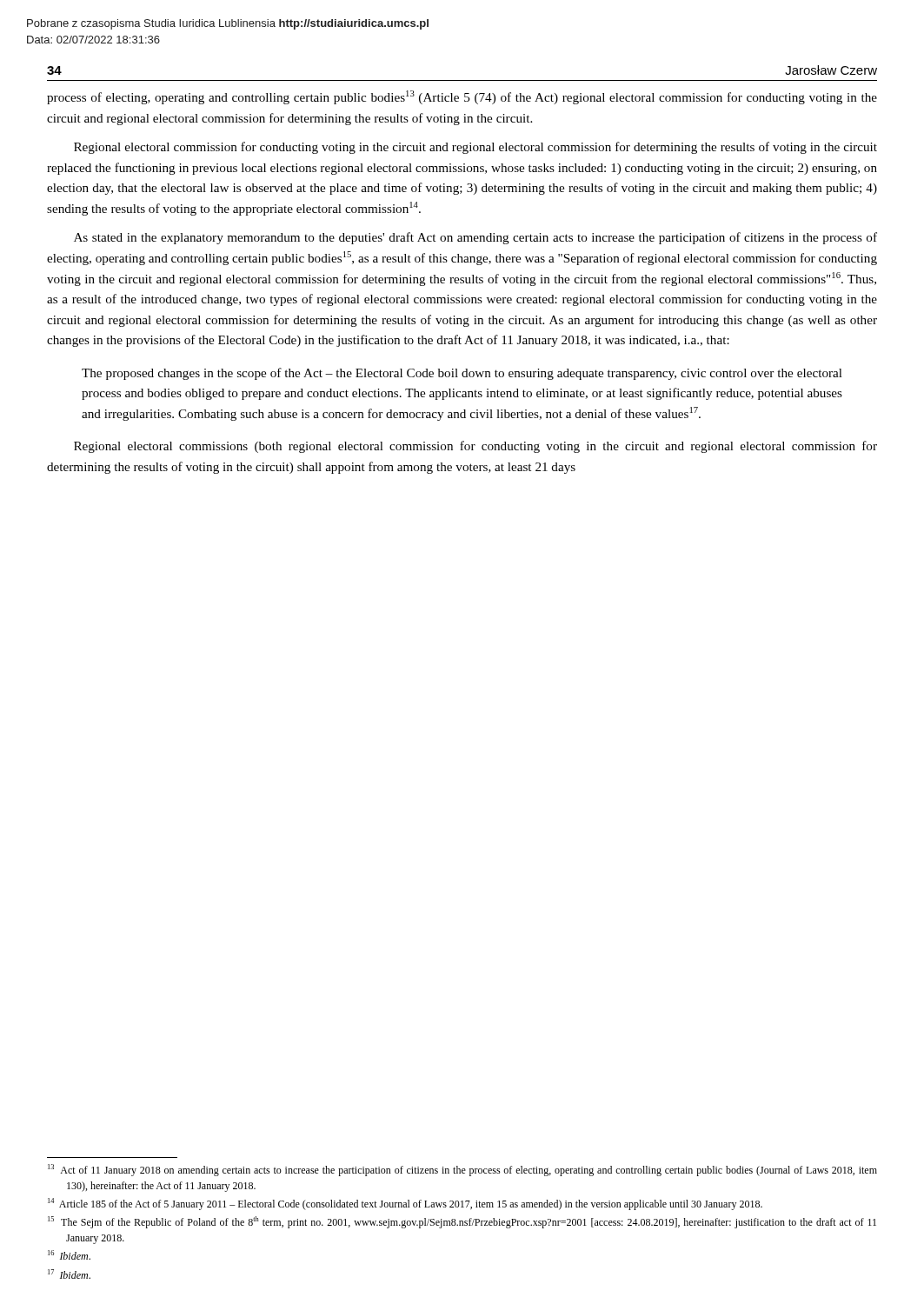The height and width of the screenshot is (1304, 924).
Task: Click the passage that begins "14 Article 185"
Action: click(405, 1204)
